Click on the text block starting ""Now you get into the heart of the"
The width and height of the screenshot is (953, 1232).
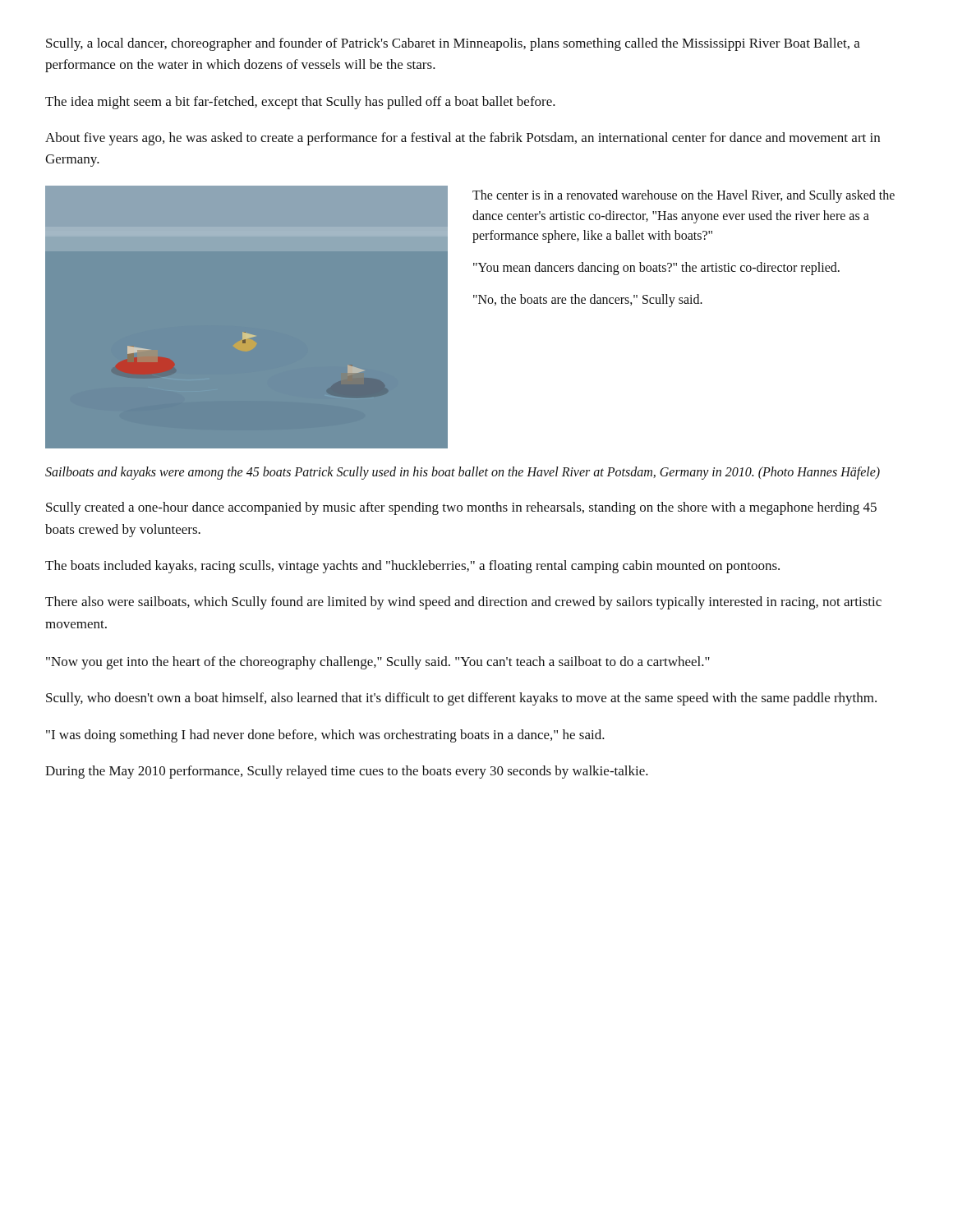(x=378, y=662)
